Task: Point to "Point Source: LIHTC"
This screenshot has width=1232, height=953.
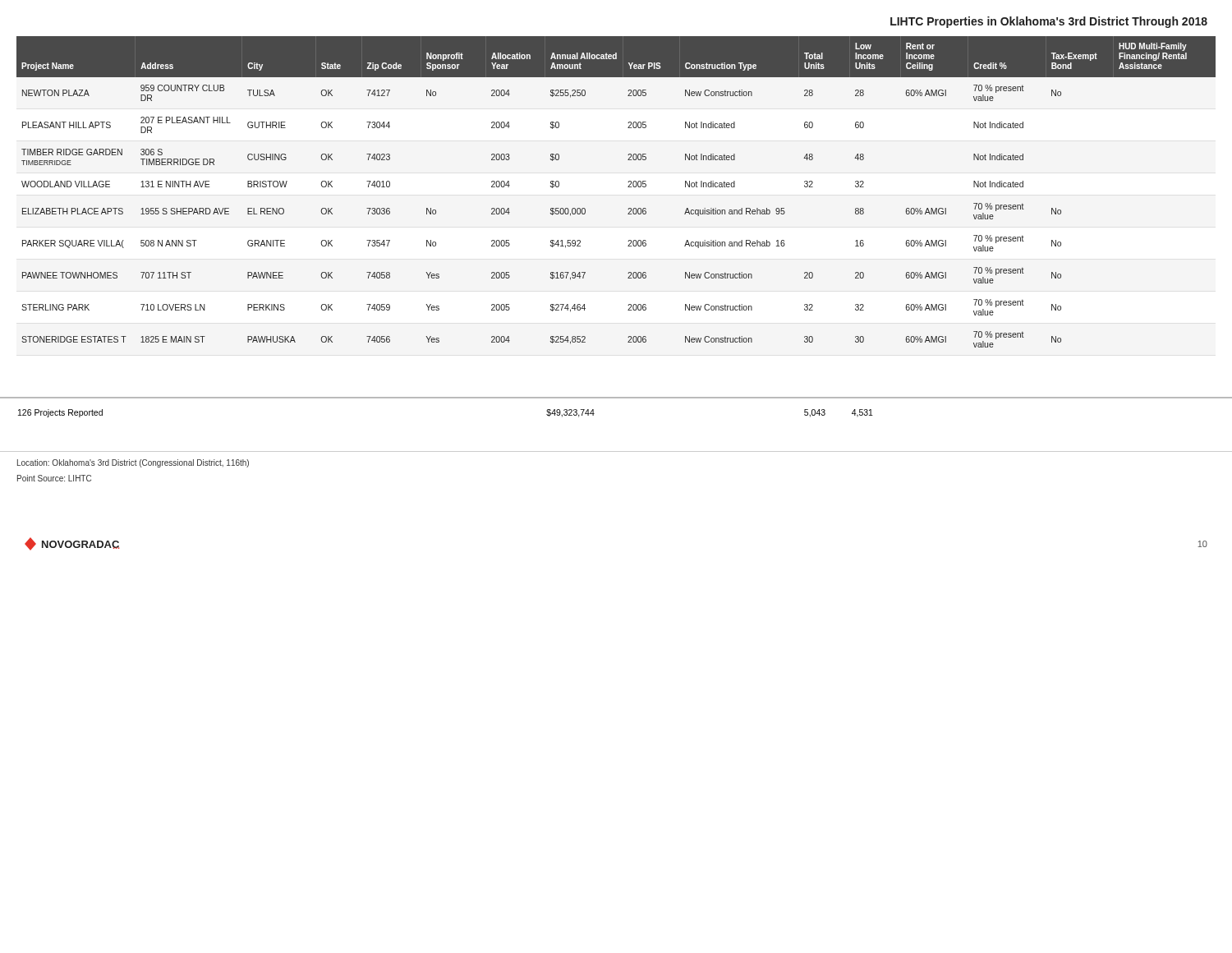Action: point(54,479)
